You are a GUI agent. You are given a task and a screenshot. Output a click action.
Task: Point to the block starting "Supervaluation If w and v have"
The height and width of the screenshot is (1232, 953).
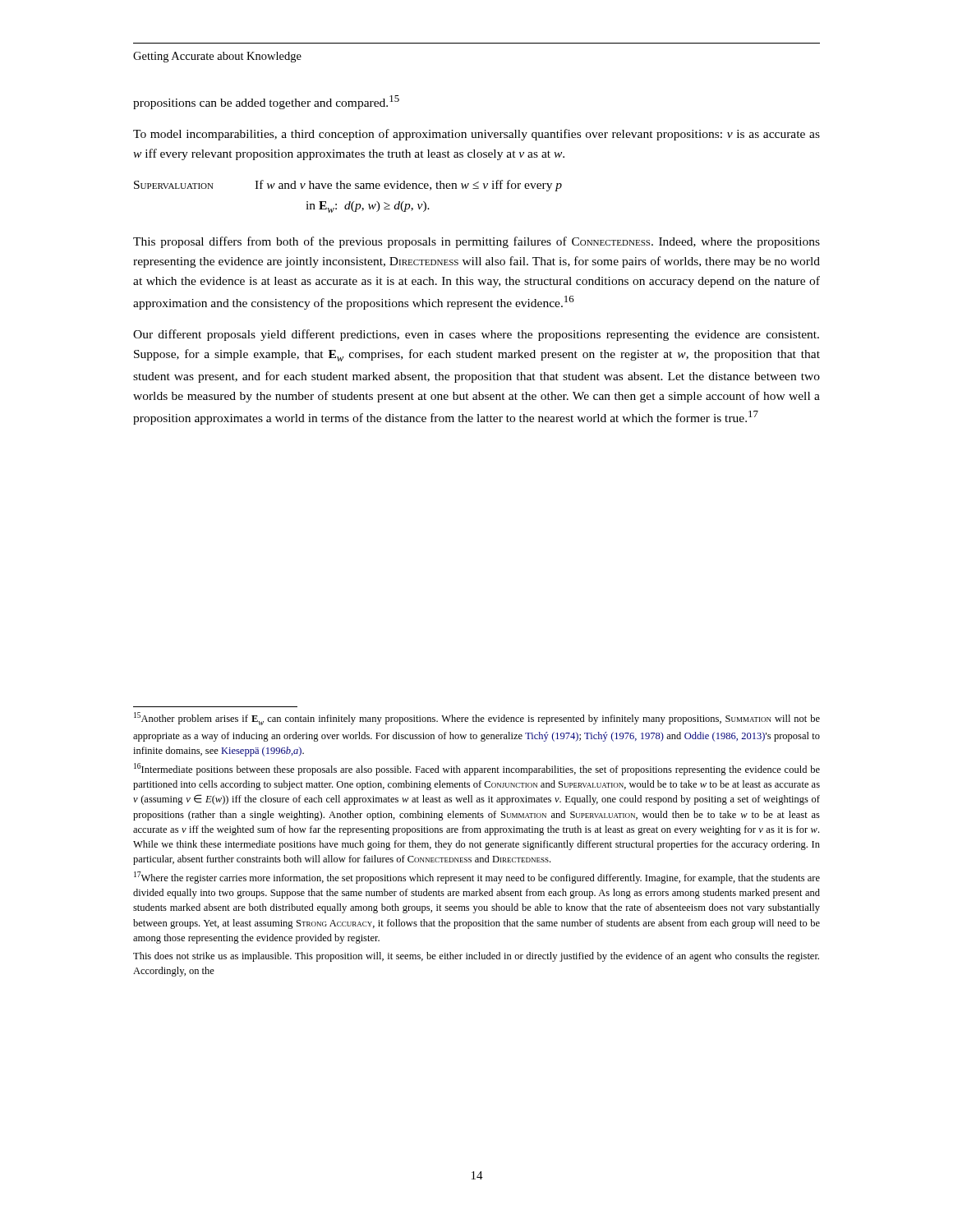[x=476, y=197]
